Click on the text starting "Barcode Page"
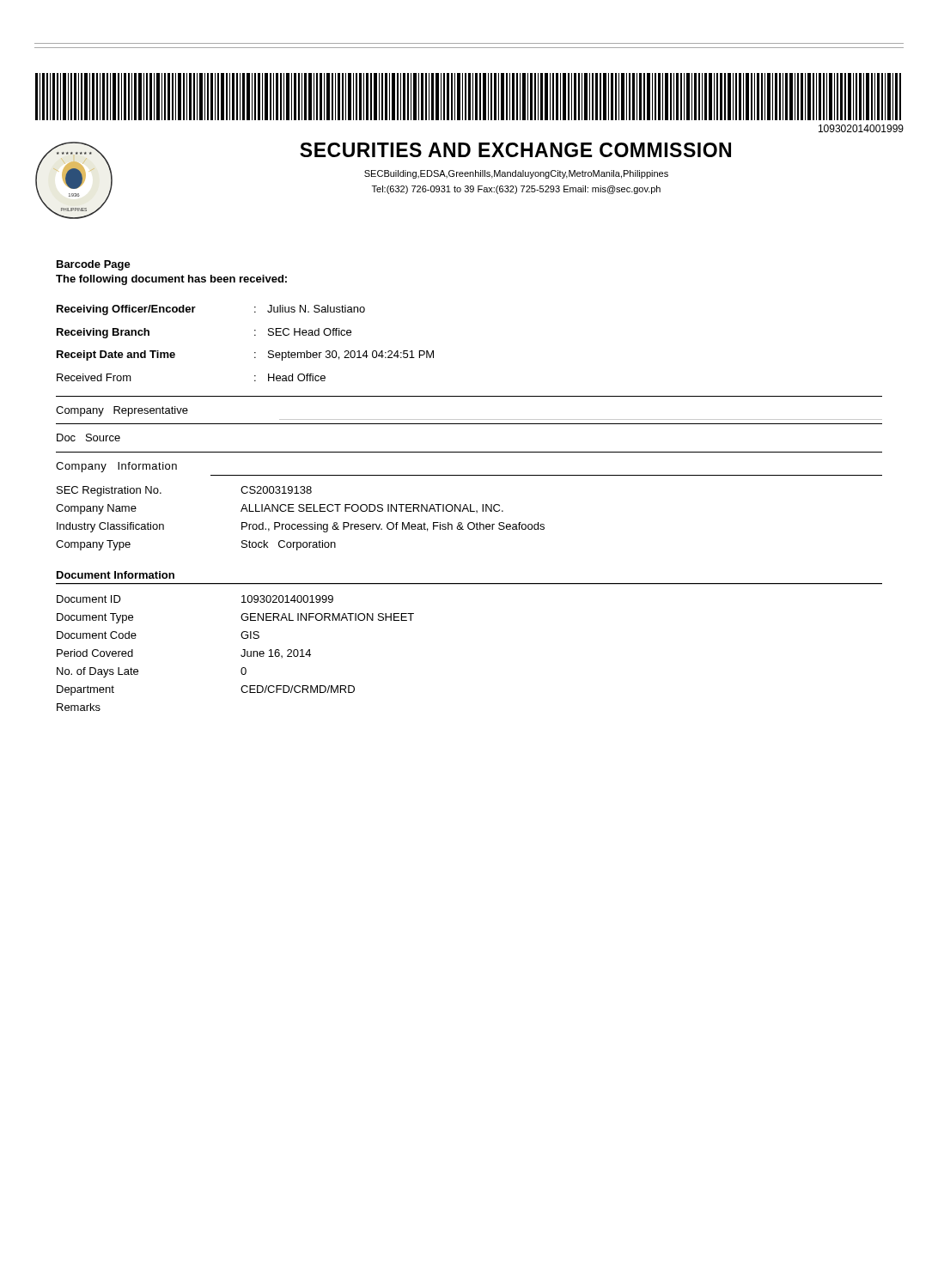938x1288 pixels. click(93, 264)
